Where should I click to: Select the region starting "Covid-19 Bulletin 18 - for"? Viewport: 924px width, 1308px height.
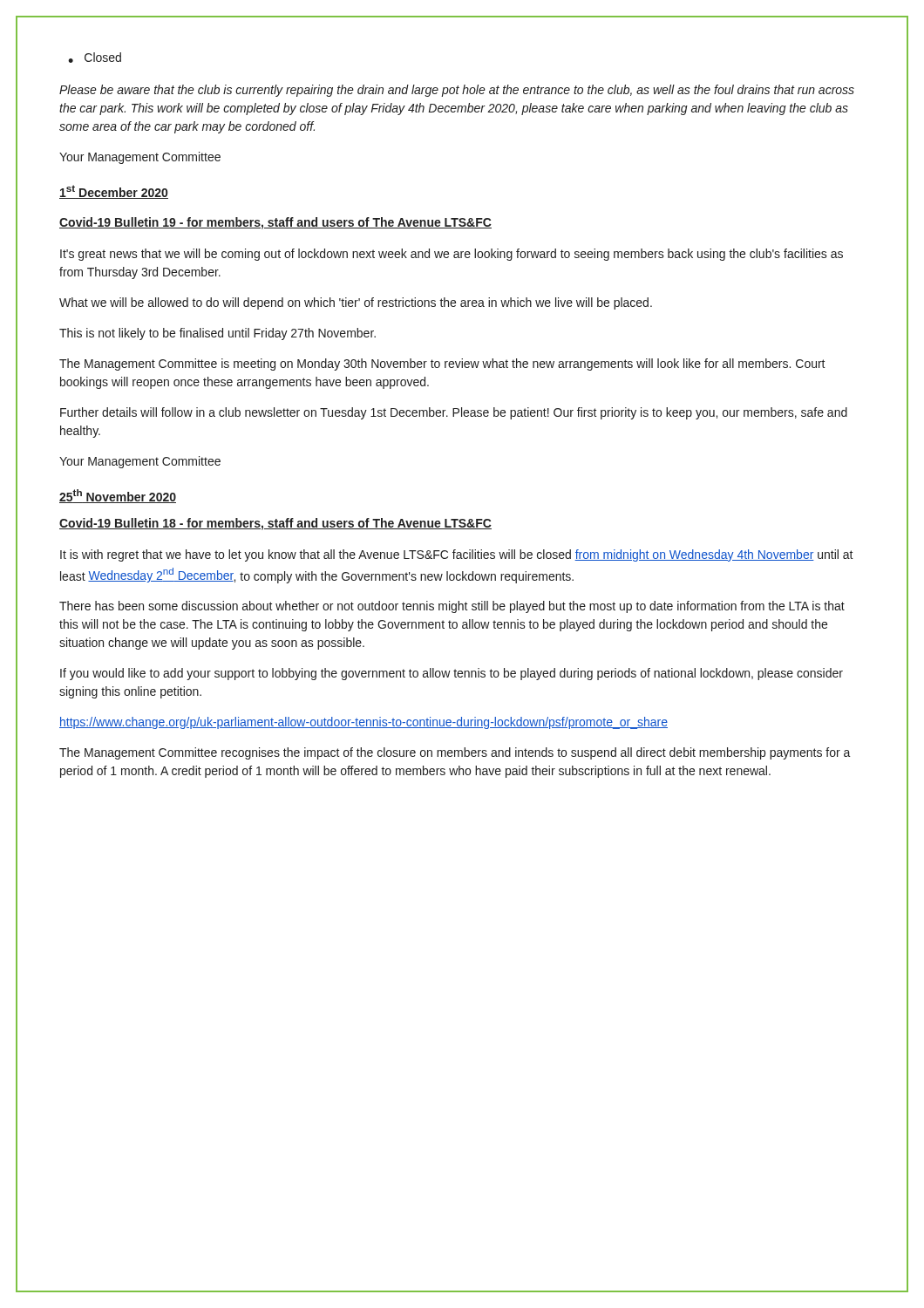[x=275, y=523]
